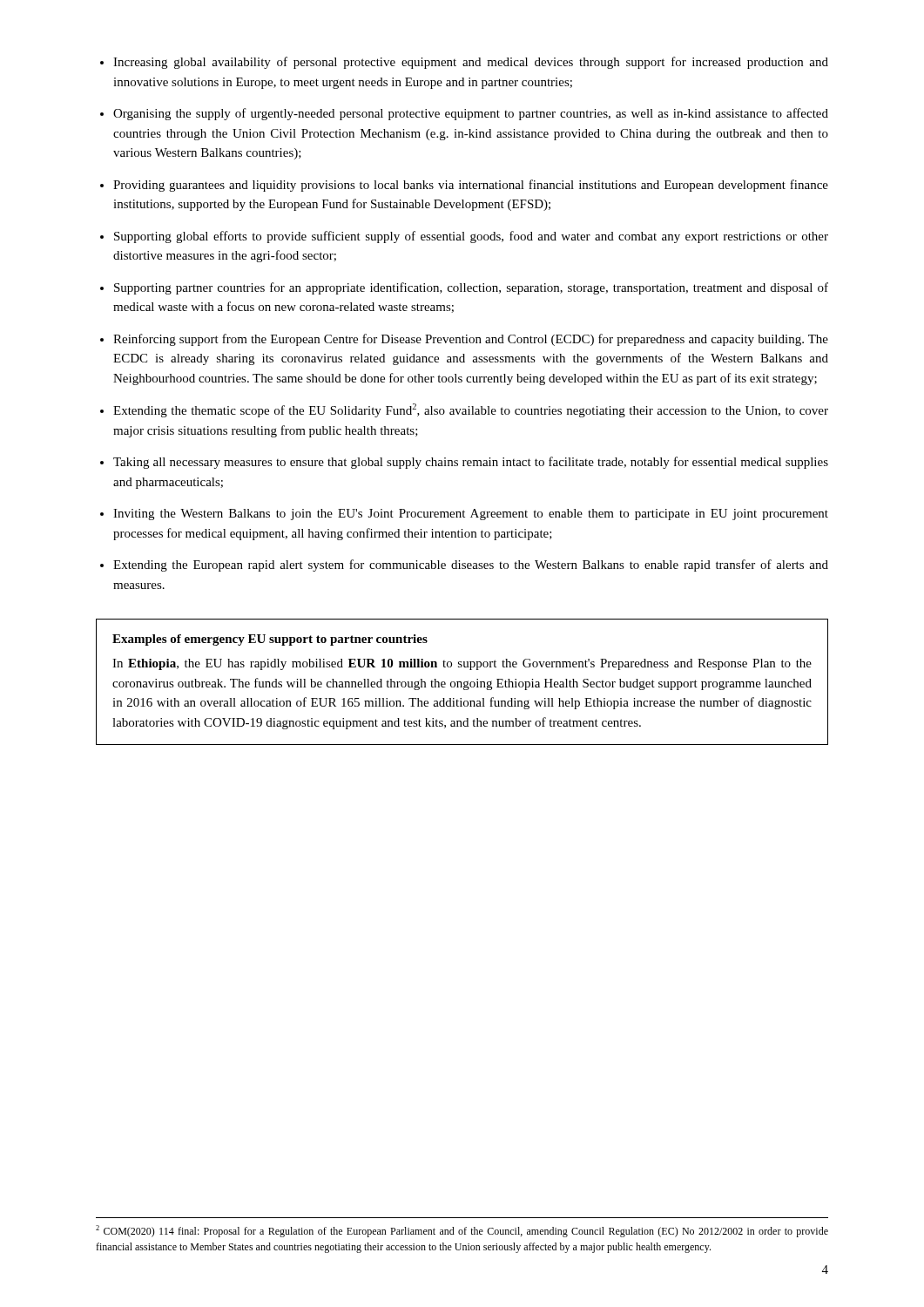
Task: Click the passage that begins "Extending the European rapid alert system for"
Action: pyautogui.click(x=471, y=574)
